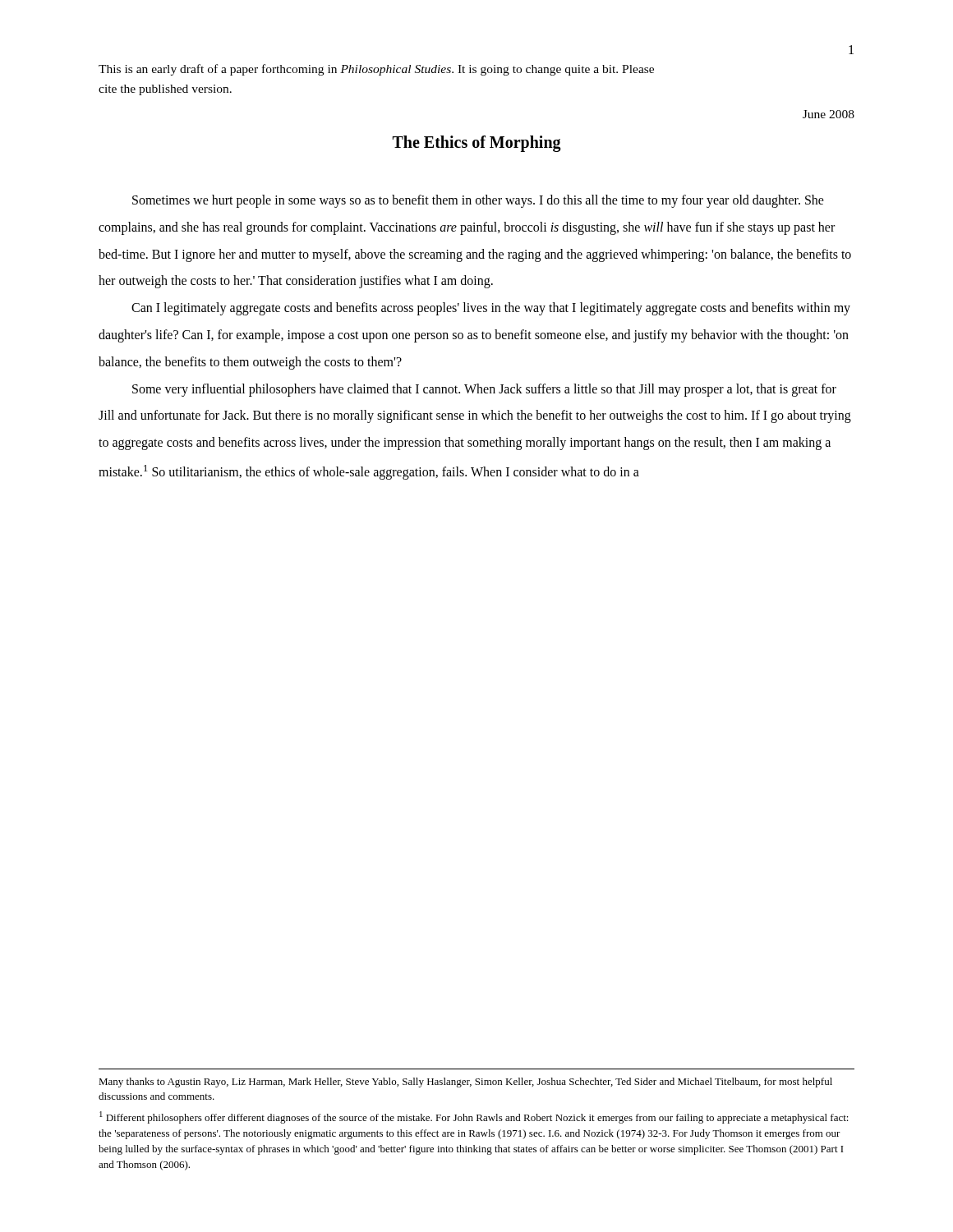The image size is (953, 1232).
Task: Locate the text "June 2008"
Action: [x=828, y=114]
